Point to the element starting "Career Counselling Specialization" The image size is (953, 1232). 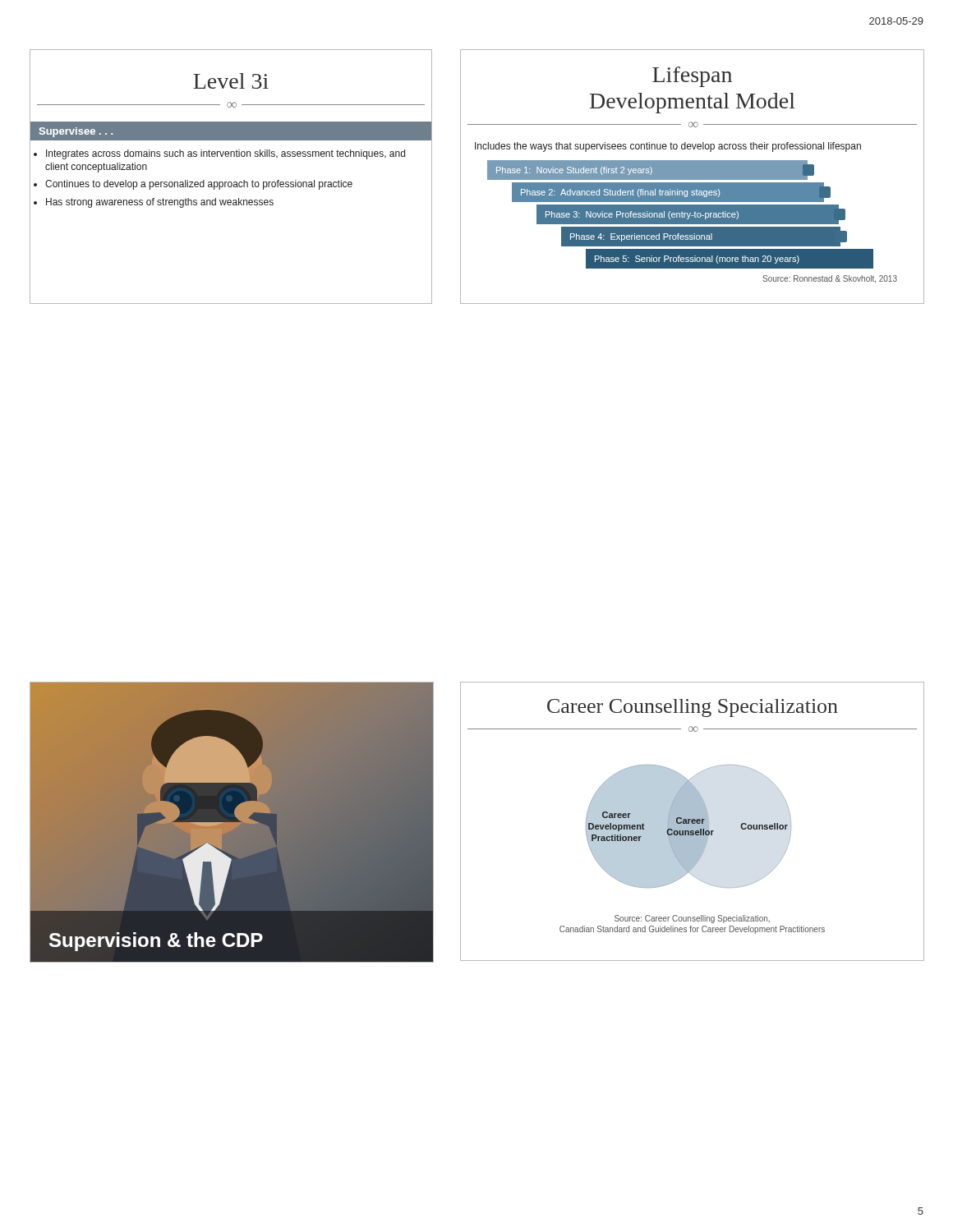coord(692,706)
